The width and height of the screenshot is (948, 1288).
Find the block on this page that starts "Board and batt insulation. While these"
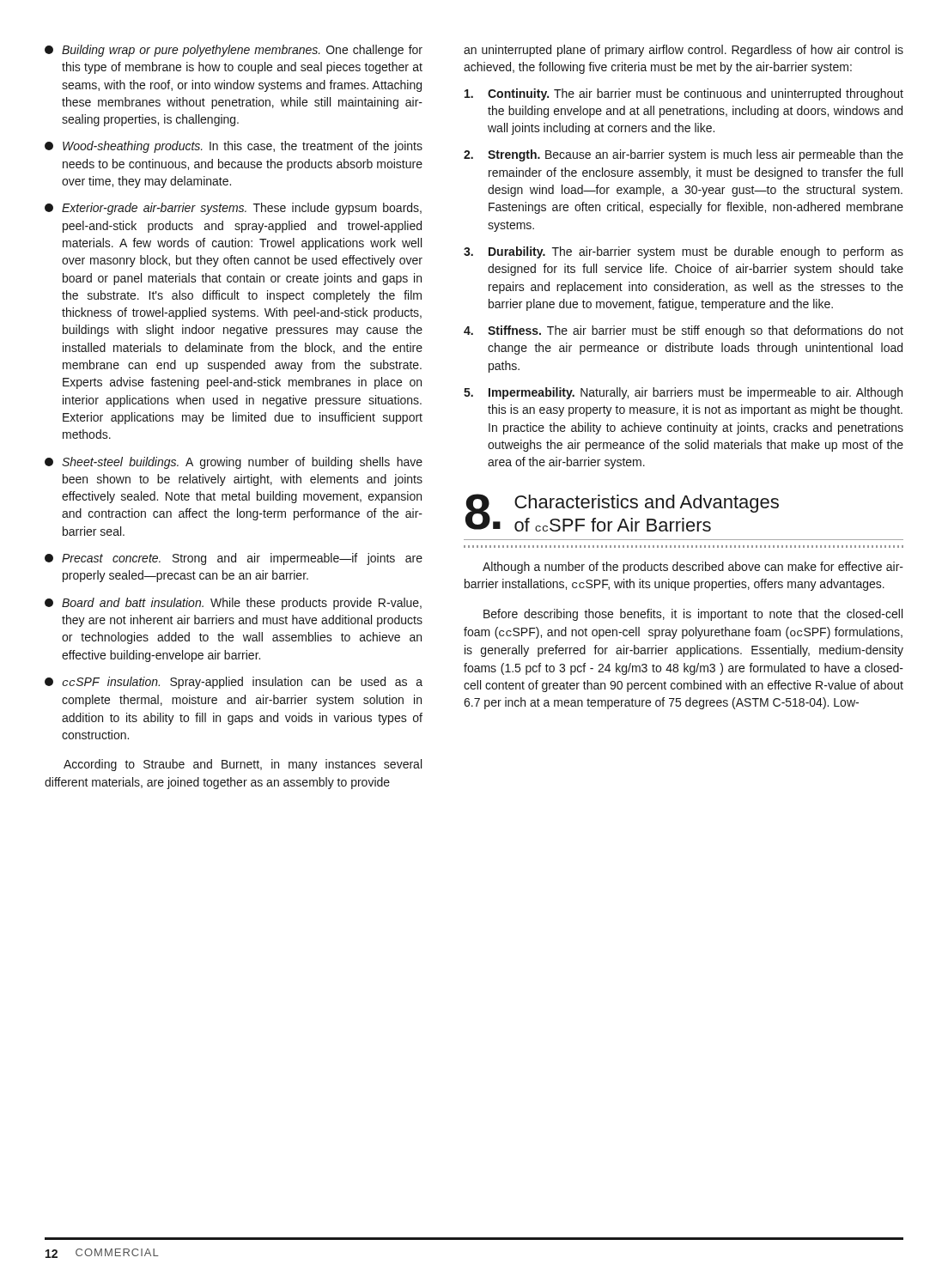(x=234, y=629)
